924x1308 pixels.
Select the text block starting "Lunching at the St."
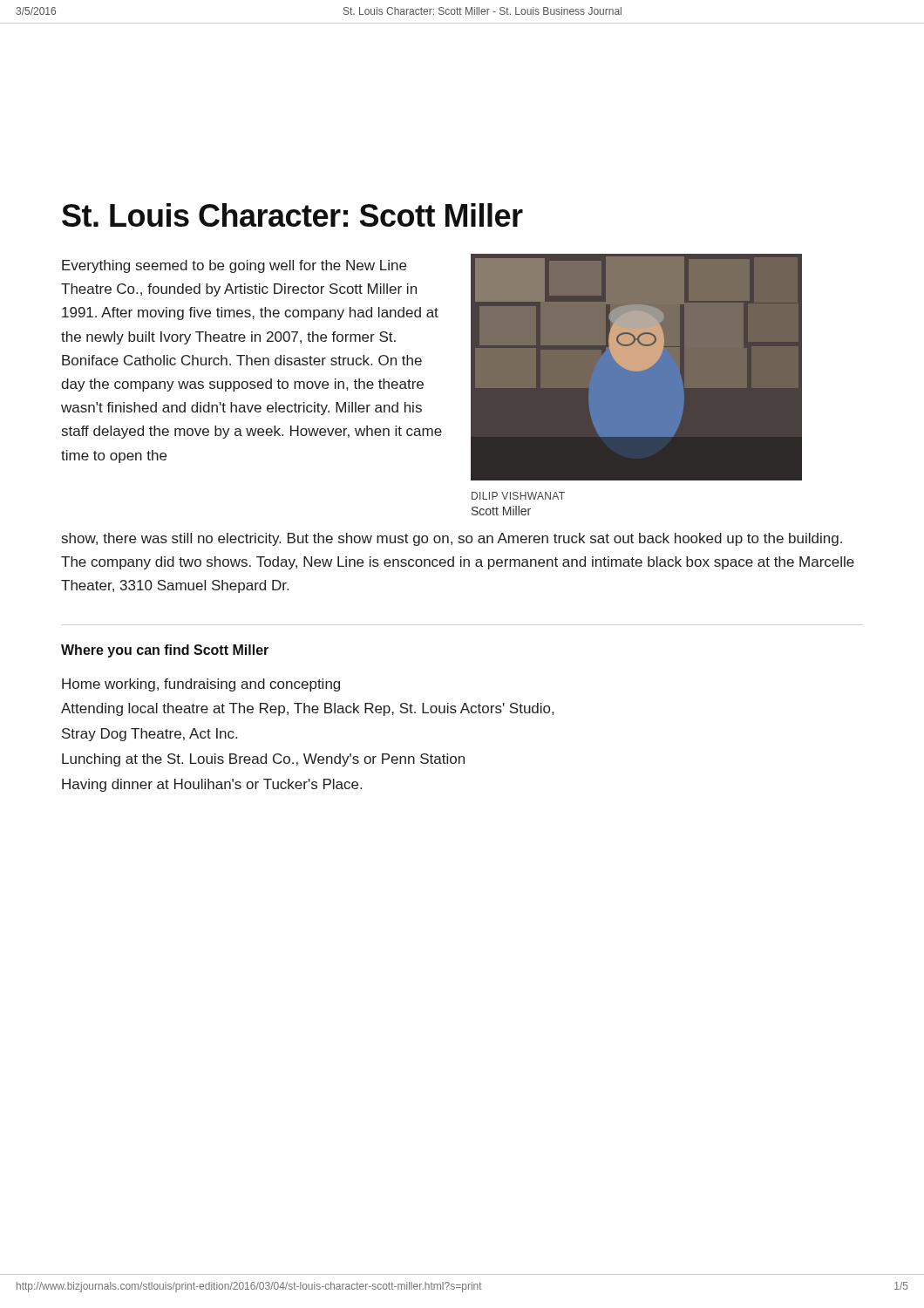(263, 759)
